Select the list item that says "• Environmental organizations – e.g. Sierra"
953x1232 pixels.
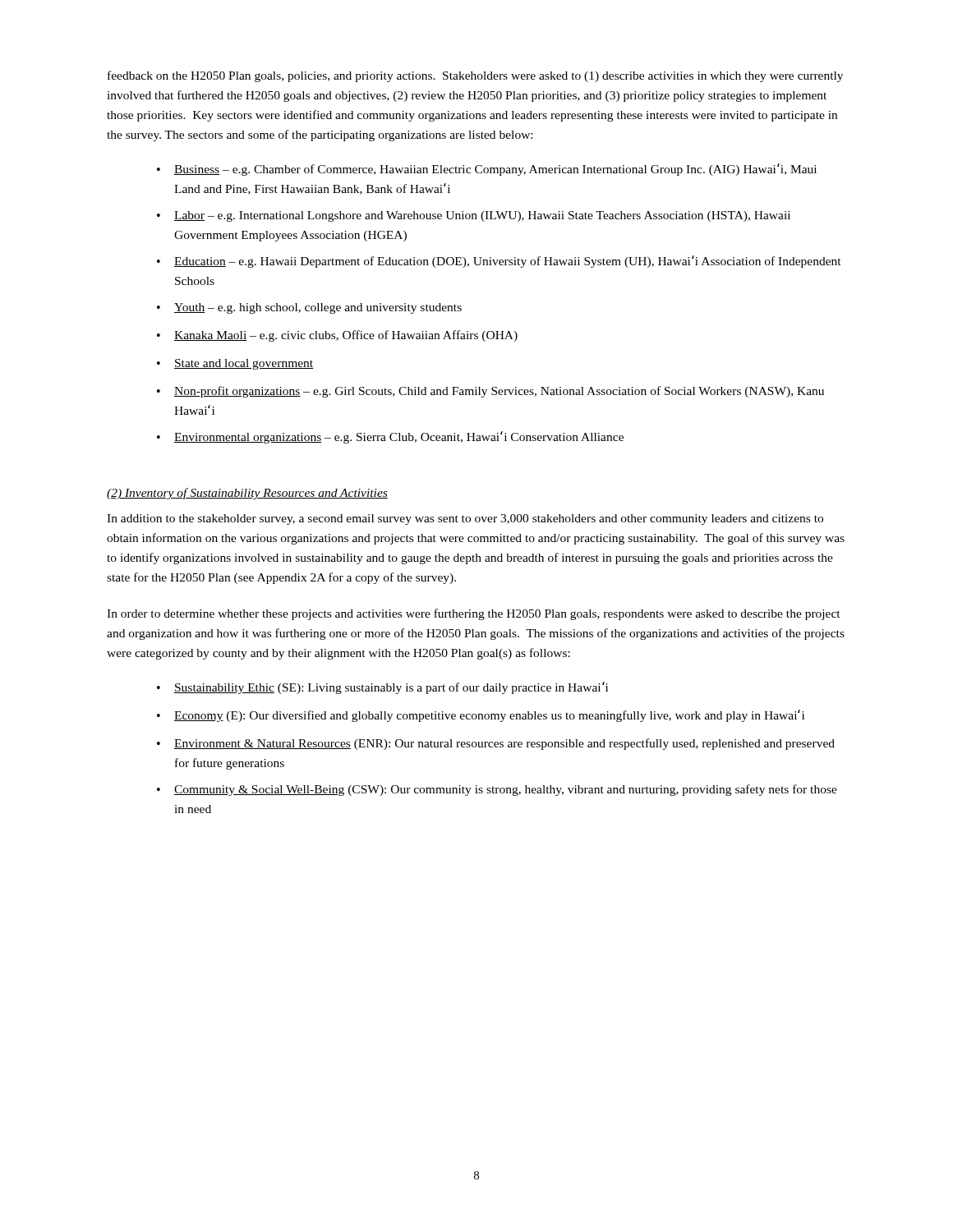click(x=501, y=437)
